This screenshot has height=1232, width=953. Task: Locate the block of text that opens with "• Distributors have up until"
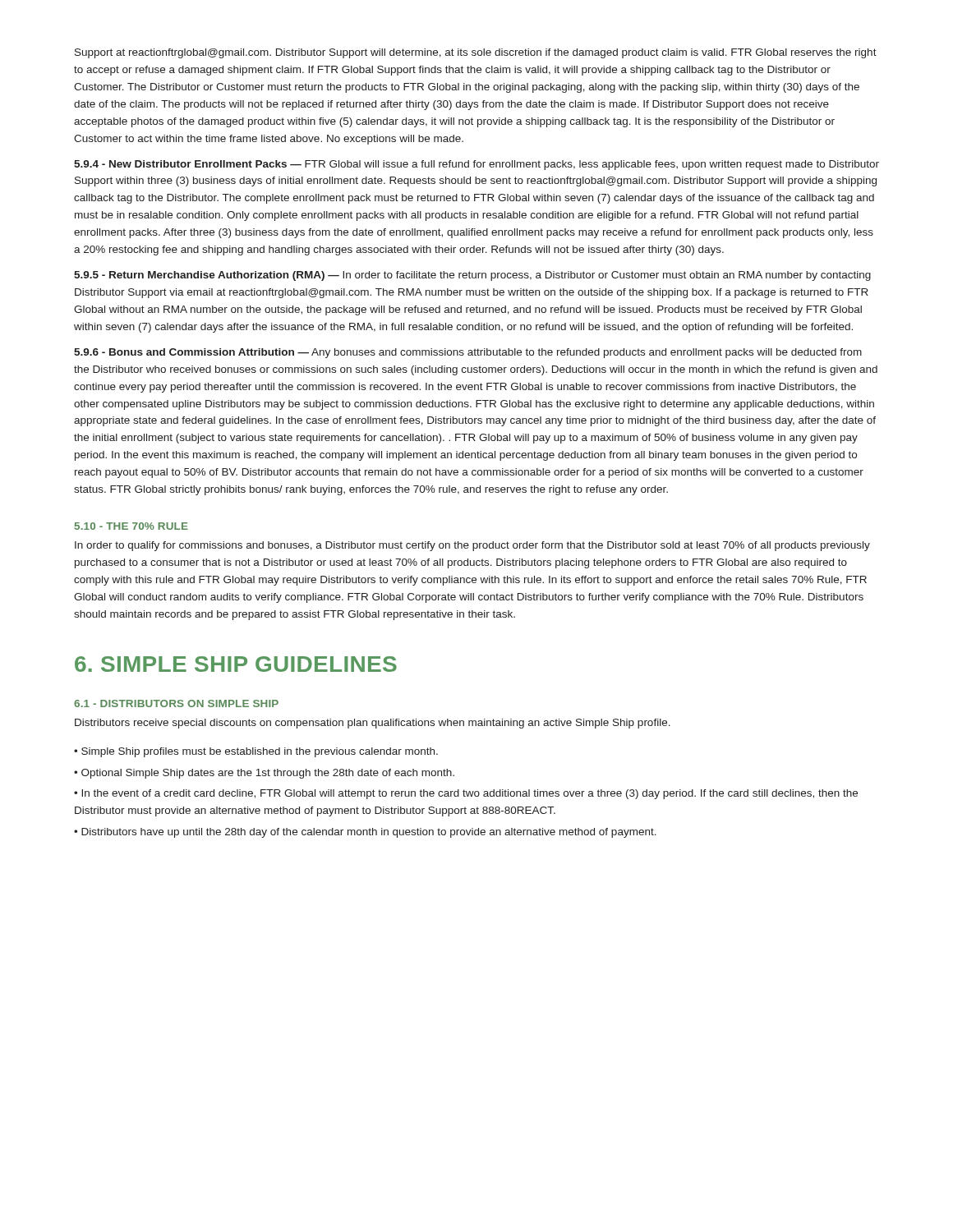click(365, 832)
